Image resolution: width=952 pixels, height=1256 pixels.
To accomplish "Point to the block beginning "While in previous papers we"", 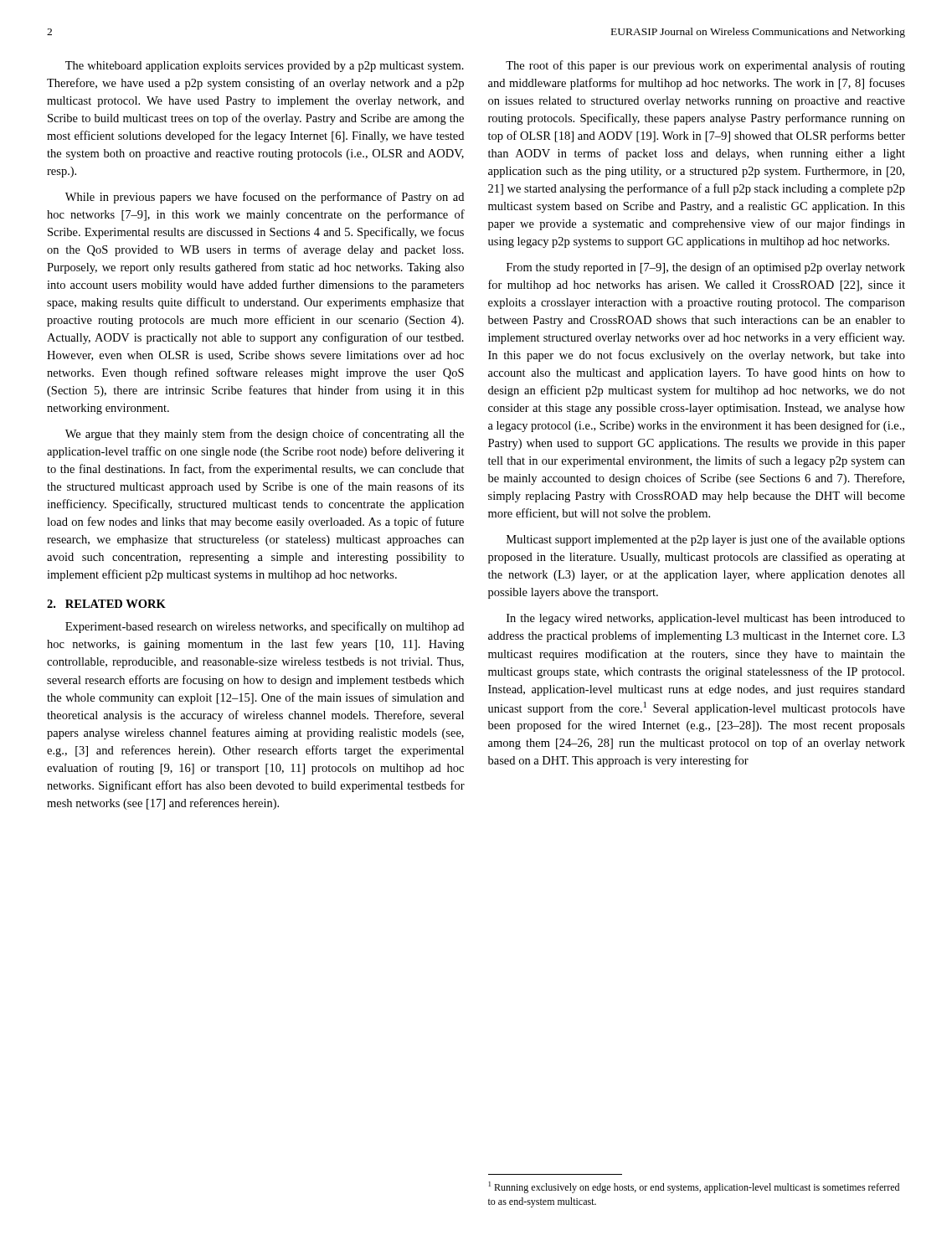I will coord(256,303).
